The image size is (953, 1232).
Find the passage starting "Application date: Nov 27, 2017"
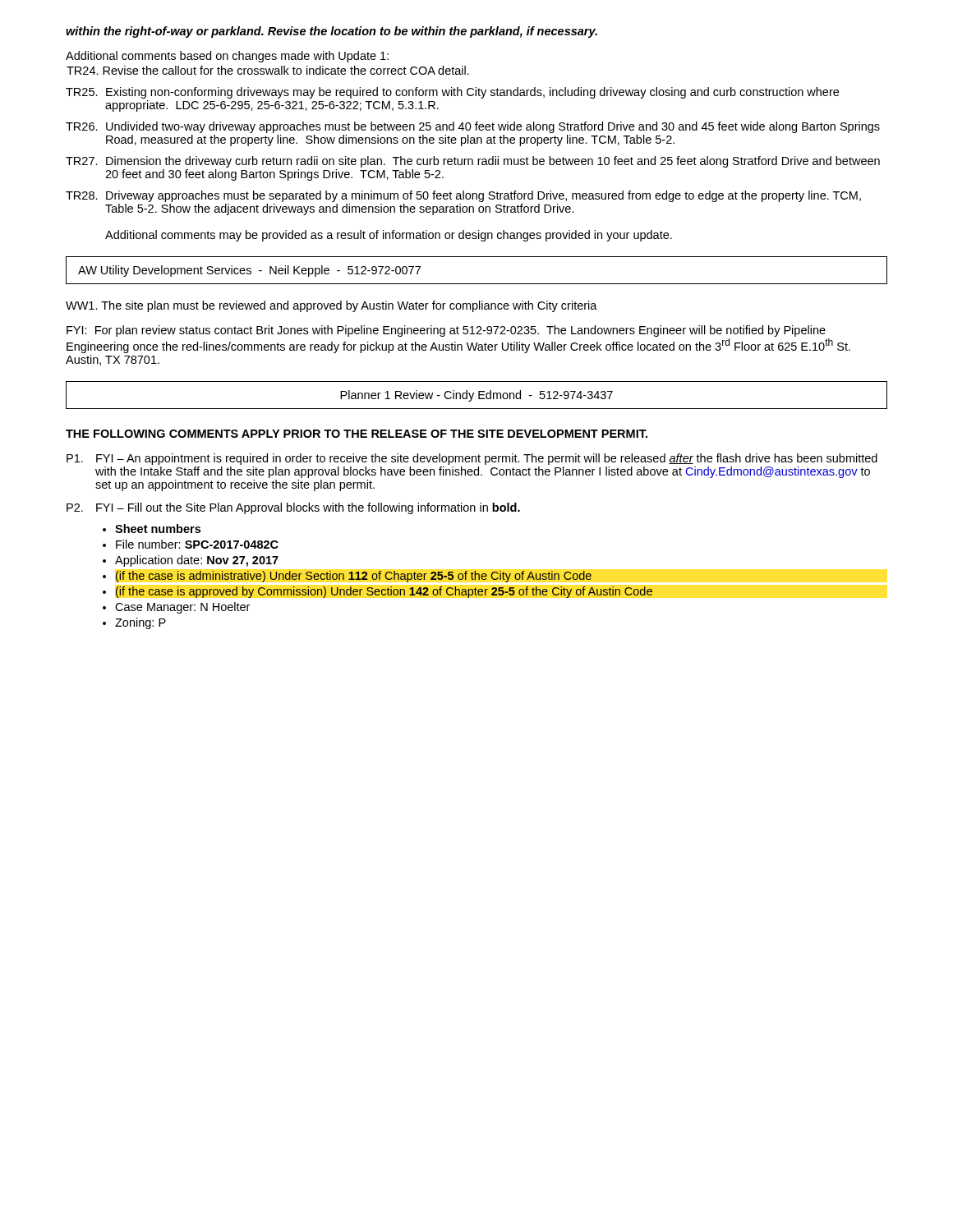click(x=197, y=560)
